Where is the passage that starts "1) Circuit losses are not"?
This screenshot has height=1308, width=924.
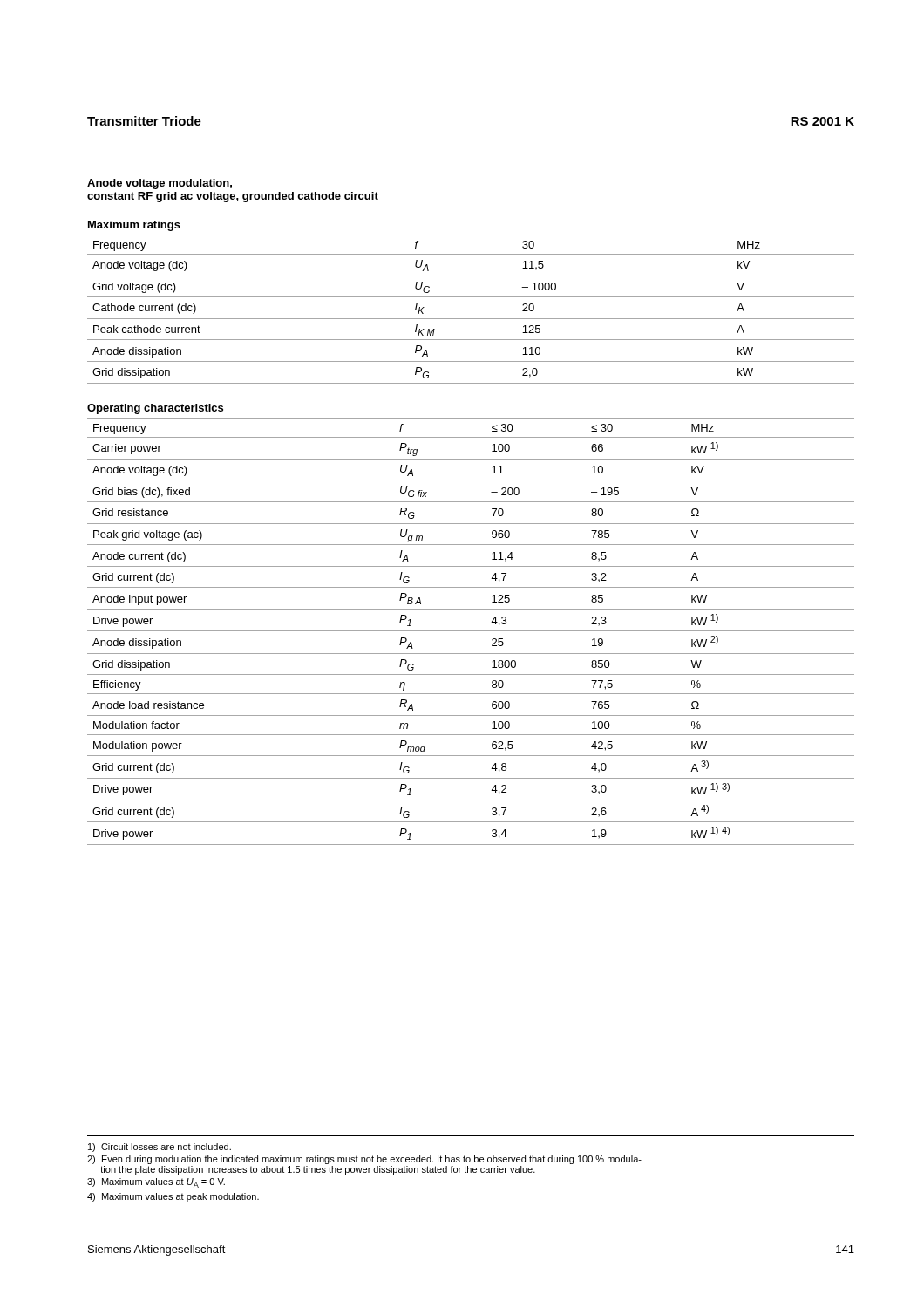coord(159,1146)
